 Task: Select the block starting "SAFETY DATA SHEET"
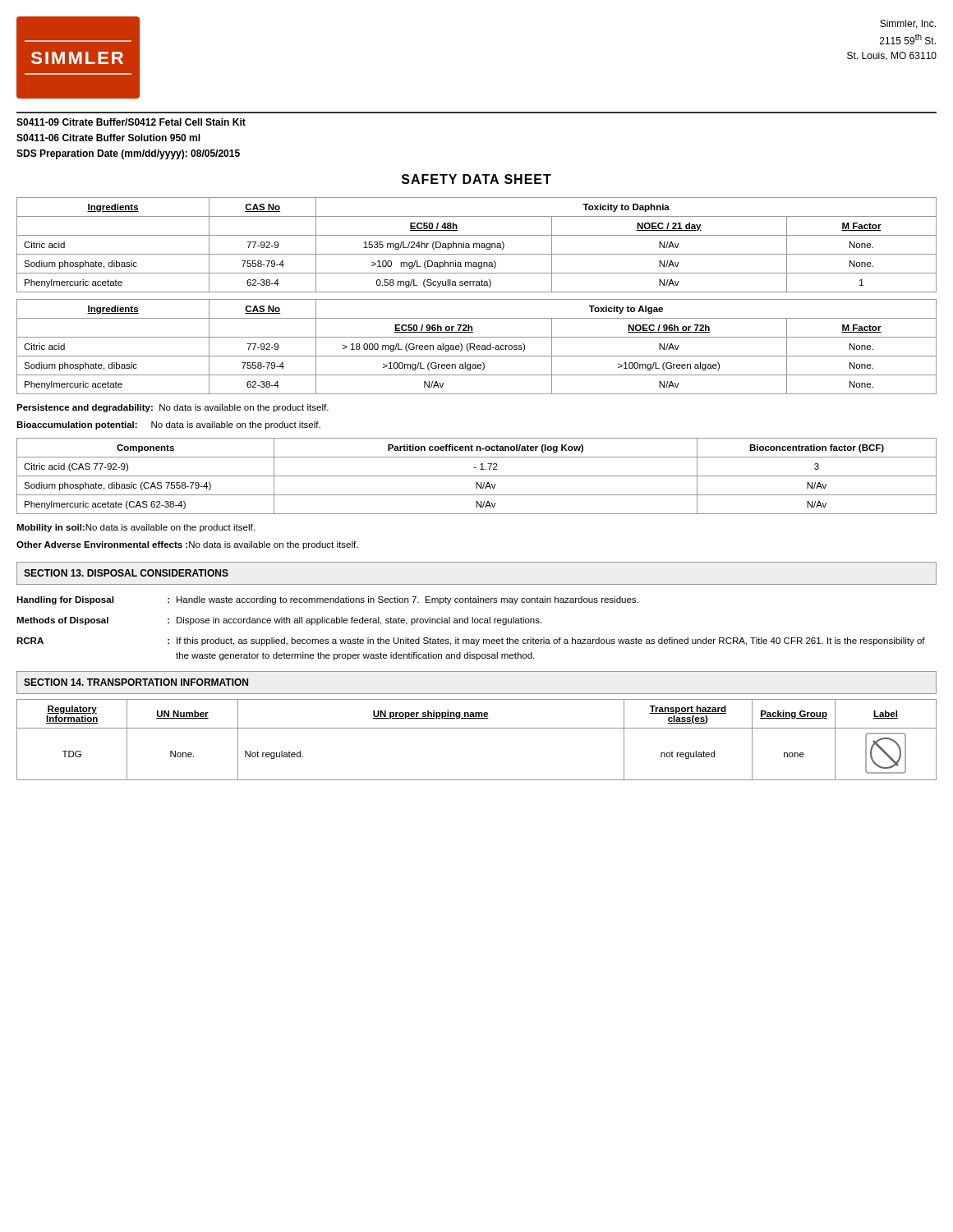tap(476, 179)
